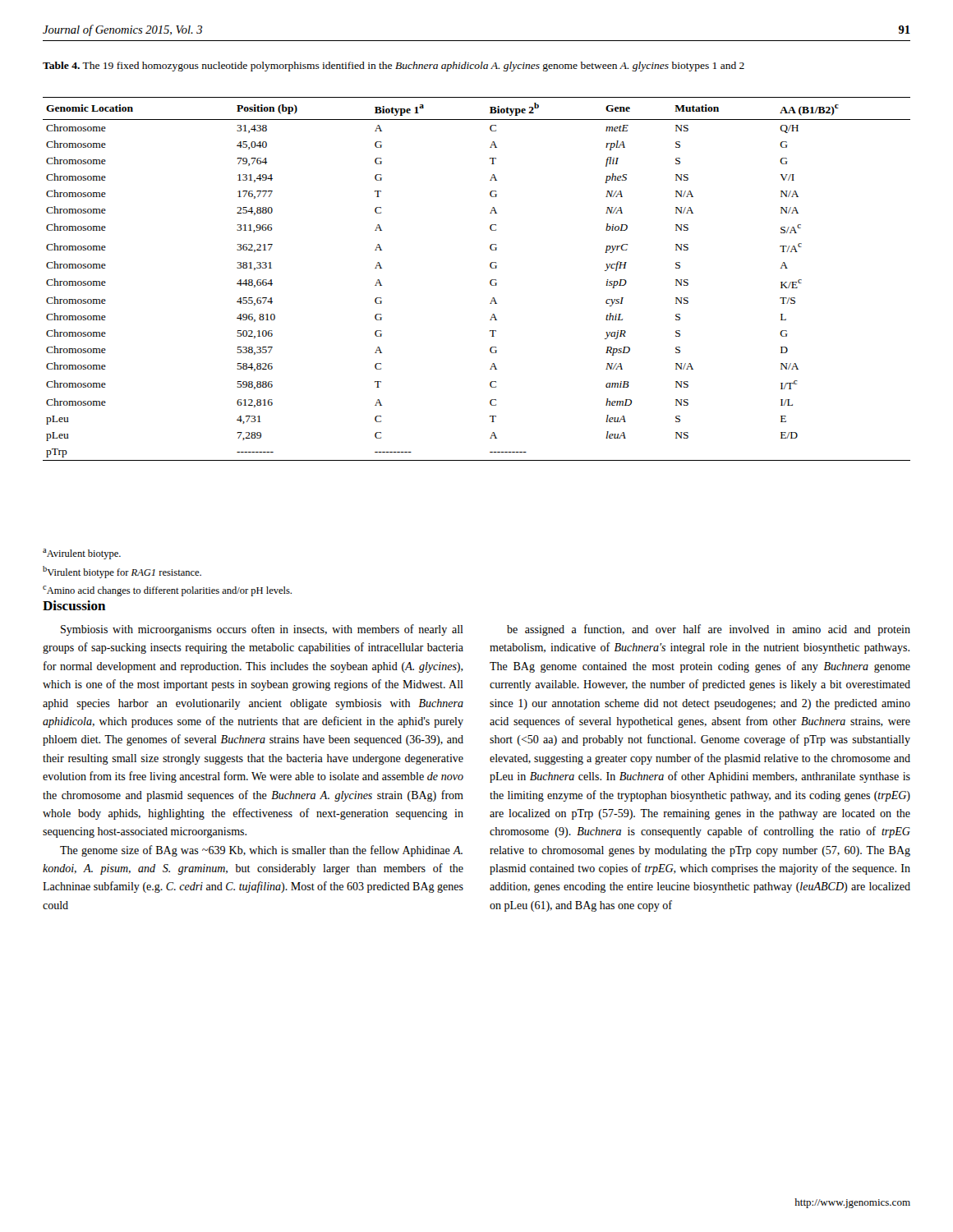953x1232 pixels.
Task: Click on the text block containing "Symbiosis with microorganisms"
Action: (x=253, y=768)
